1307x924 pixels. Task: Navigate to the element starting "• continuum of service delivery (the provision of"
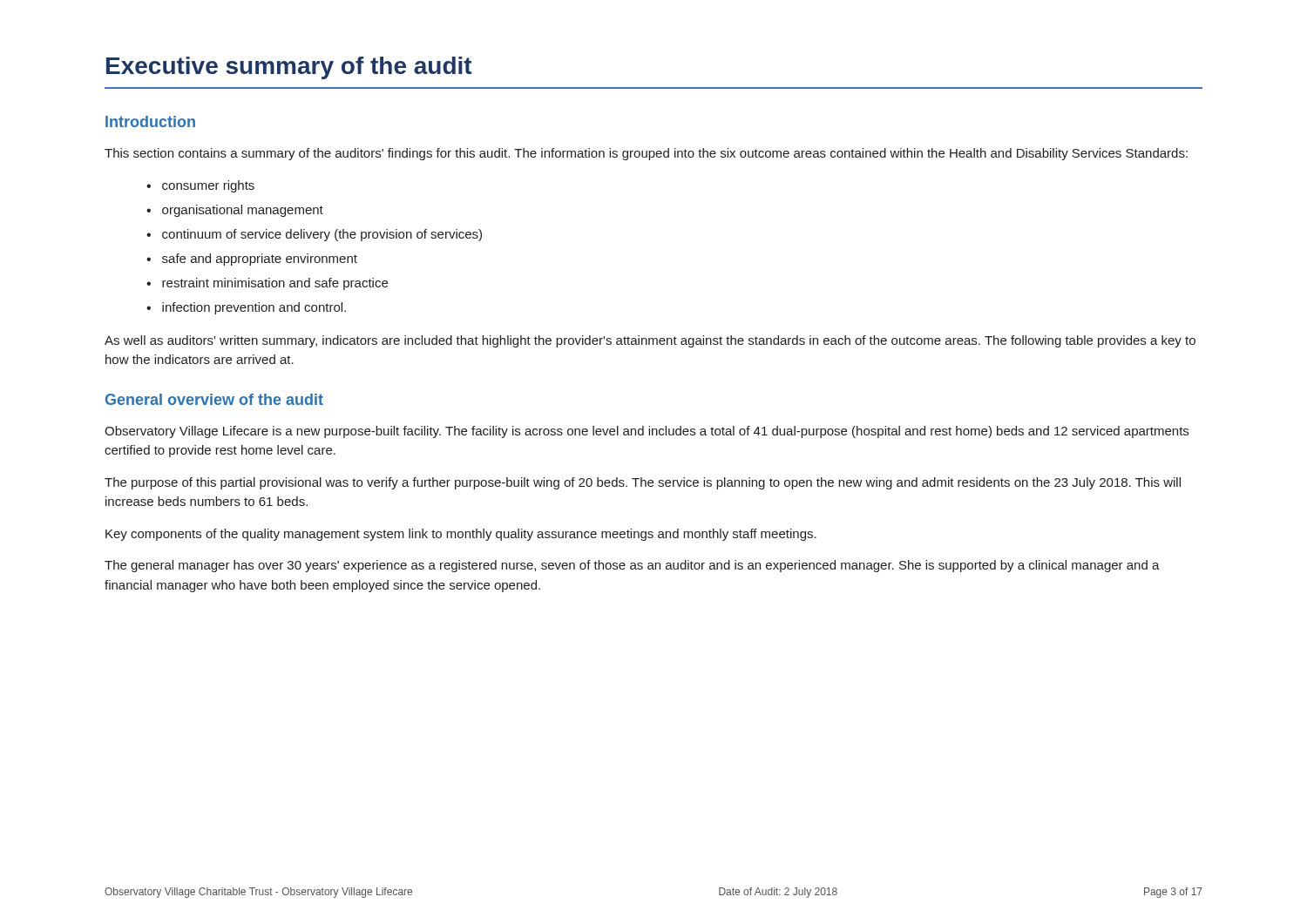[x=315, y=235]
